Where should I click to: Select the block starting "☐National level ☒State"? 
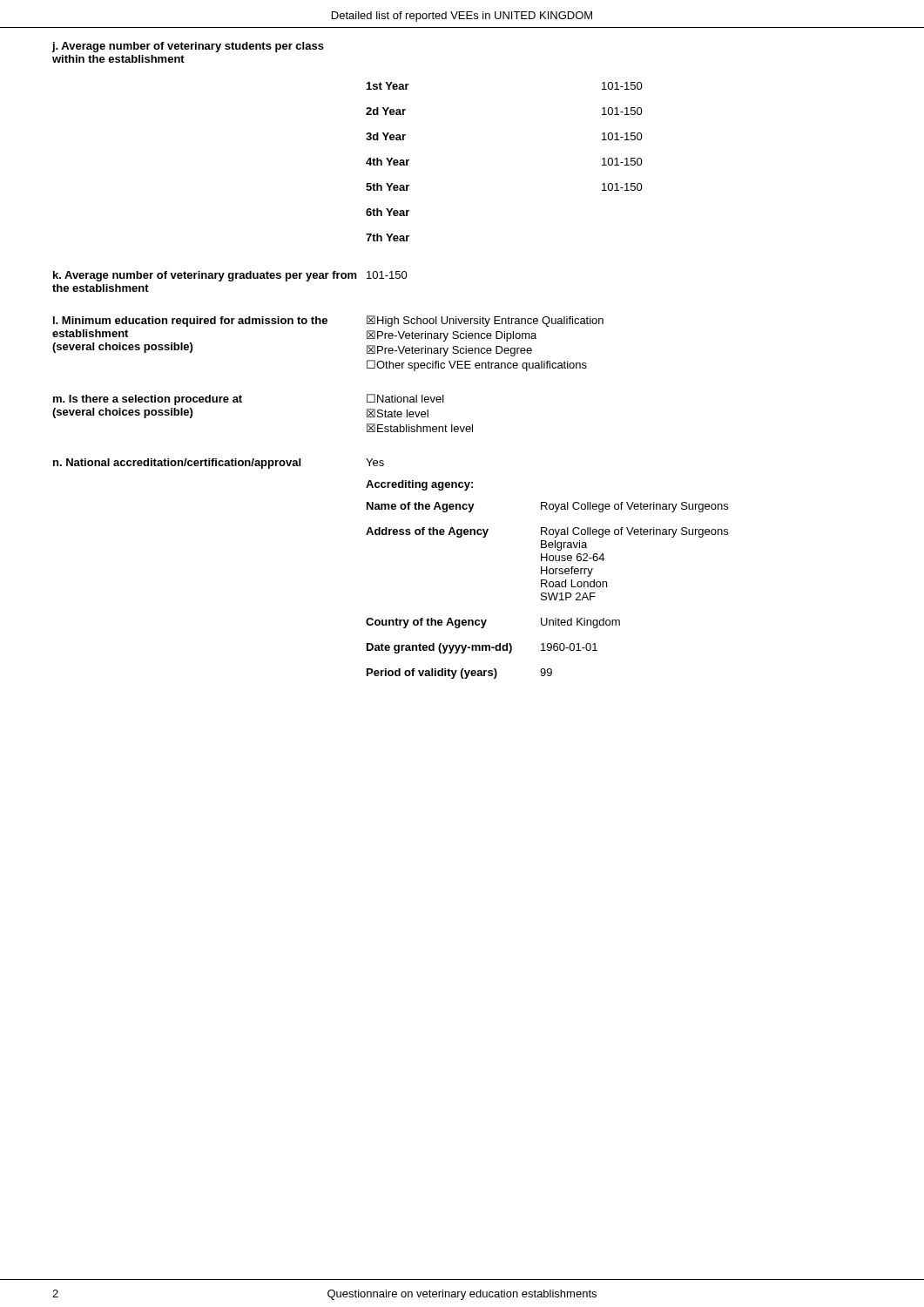click(405, 398)
